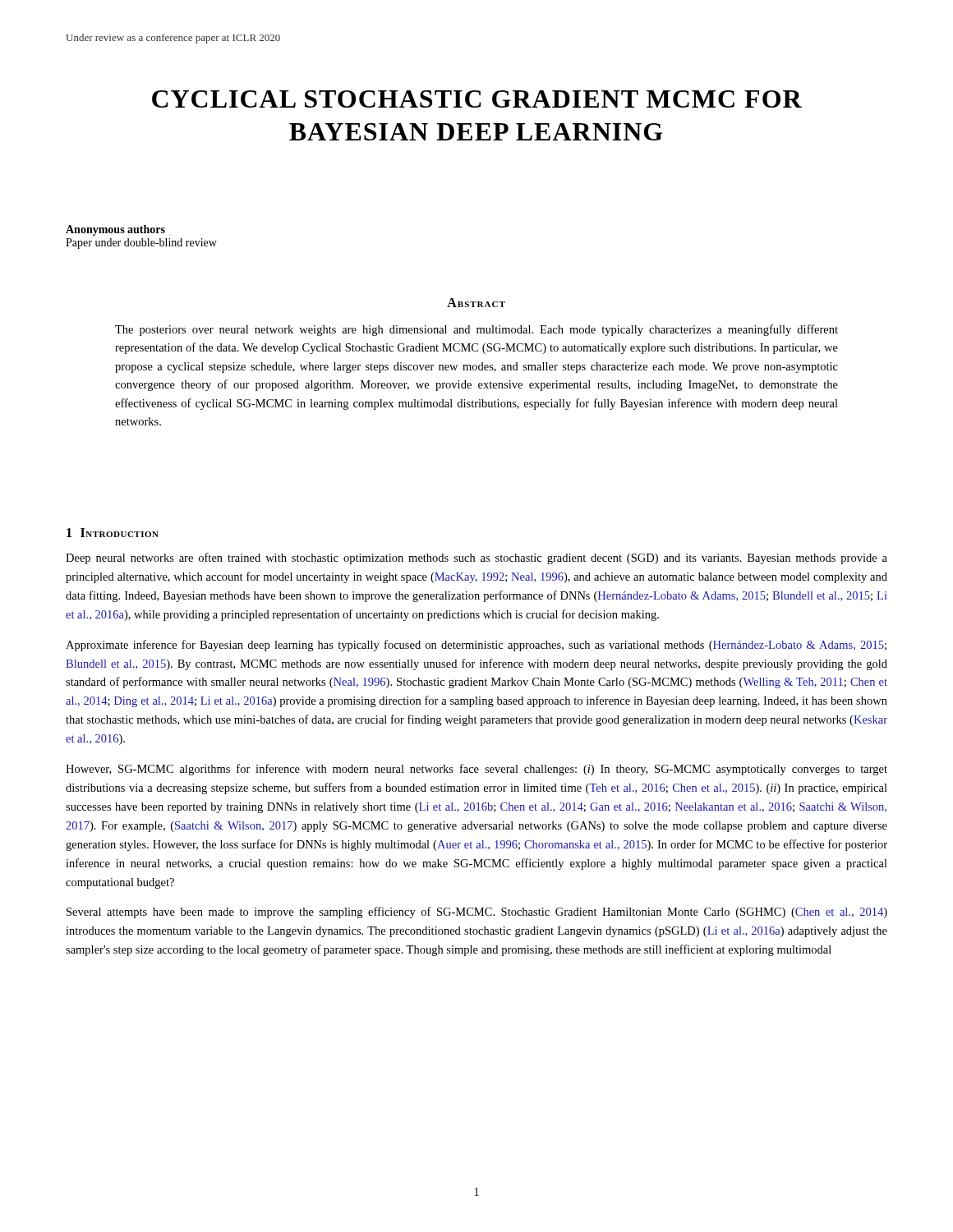Viewport: 953px width, 1232px height.
Task: Click on the region starting "The posteriors over"
Action: (476, 376)
